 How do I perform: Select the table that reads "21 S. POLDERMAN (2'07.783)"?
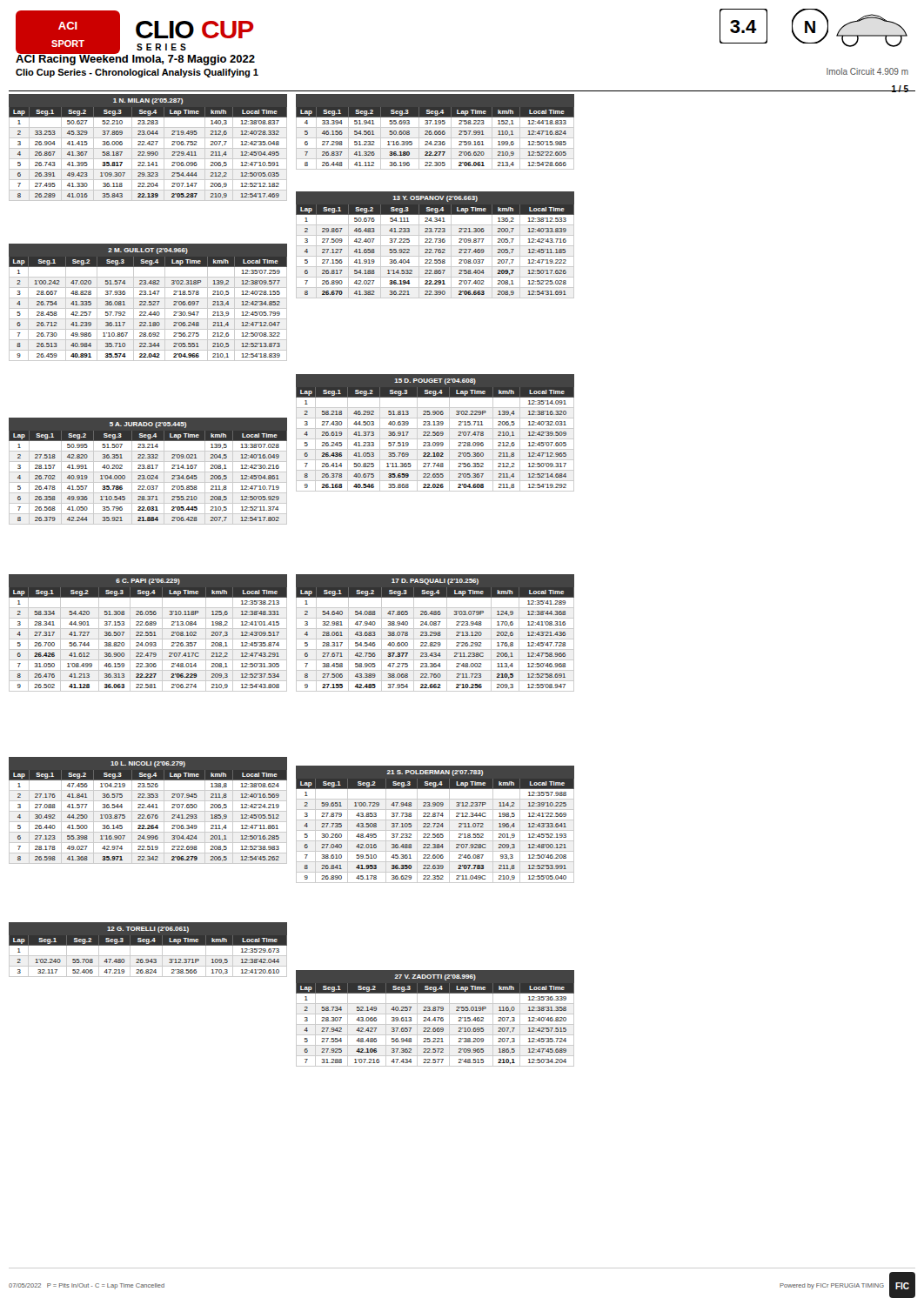click(x=435, y=824)
